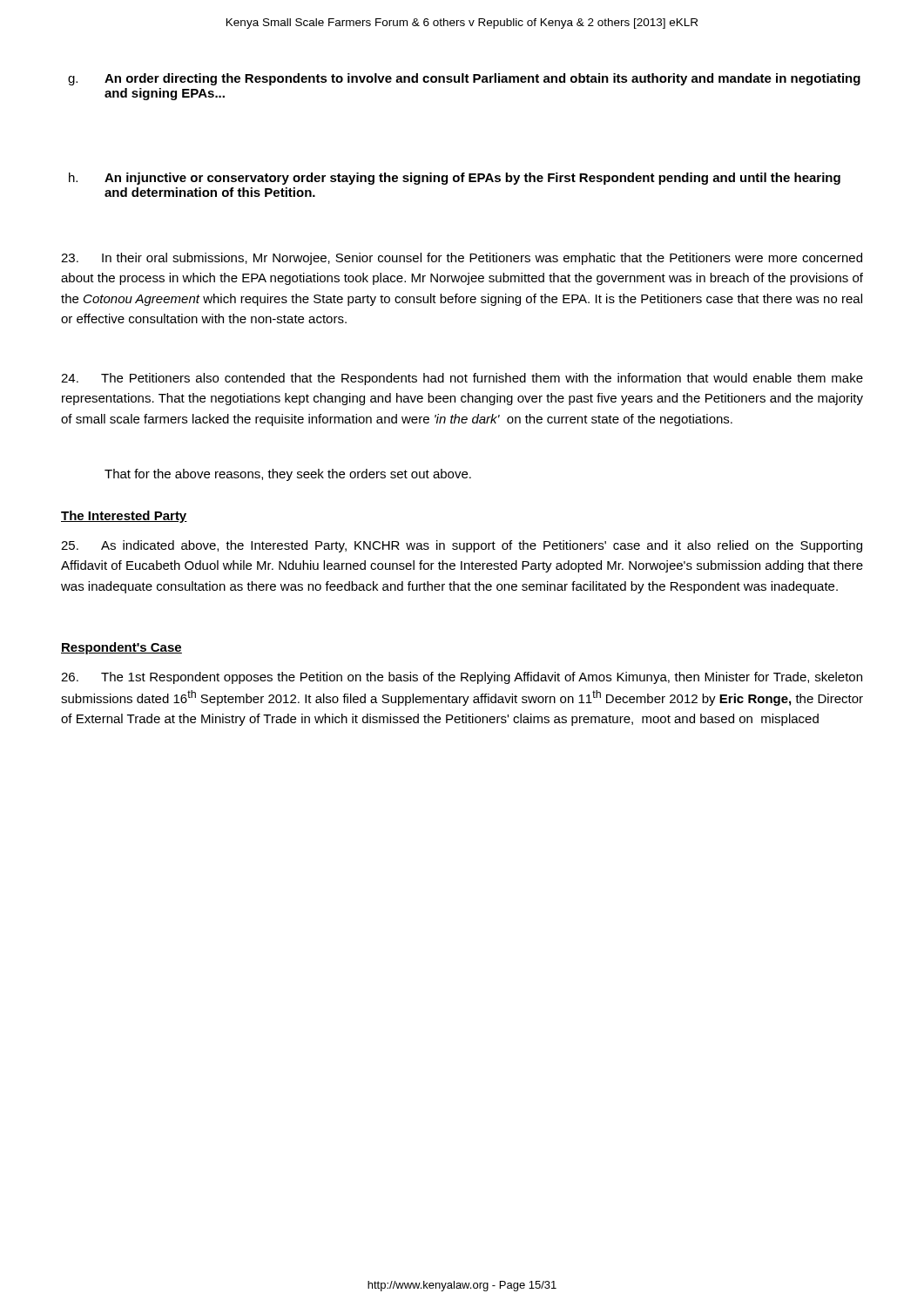Find the block on this page that starts "g. An order directing the Respondents to"
The width and height of the screenshot is (924, 1307).
click(462, 85)
